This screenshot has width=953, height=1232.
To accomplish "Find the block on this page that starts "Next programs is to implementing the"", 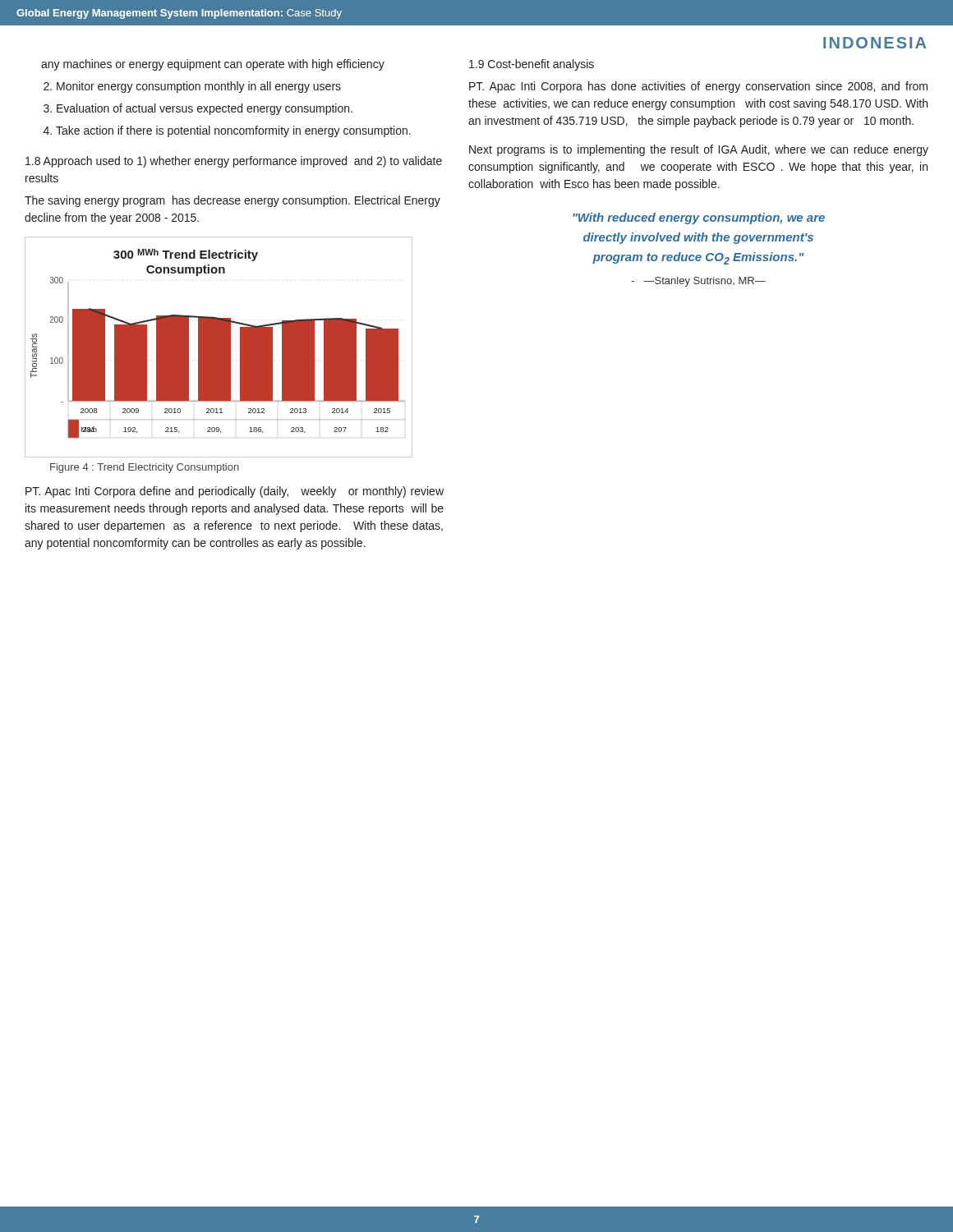I will pos(698,167).
